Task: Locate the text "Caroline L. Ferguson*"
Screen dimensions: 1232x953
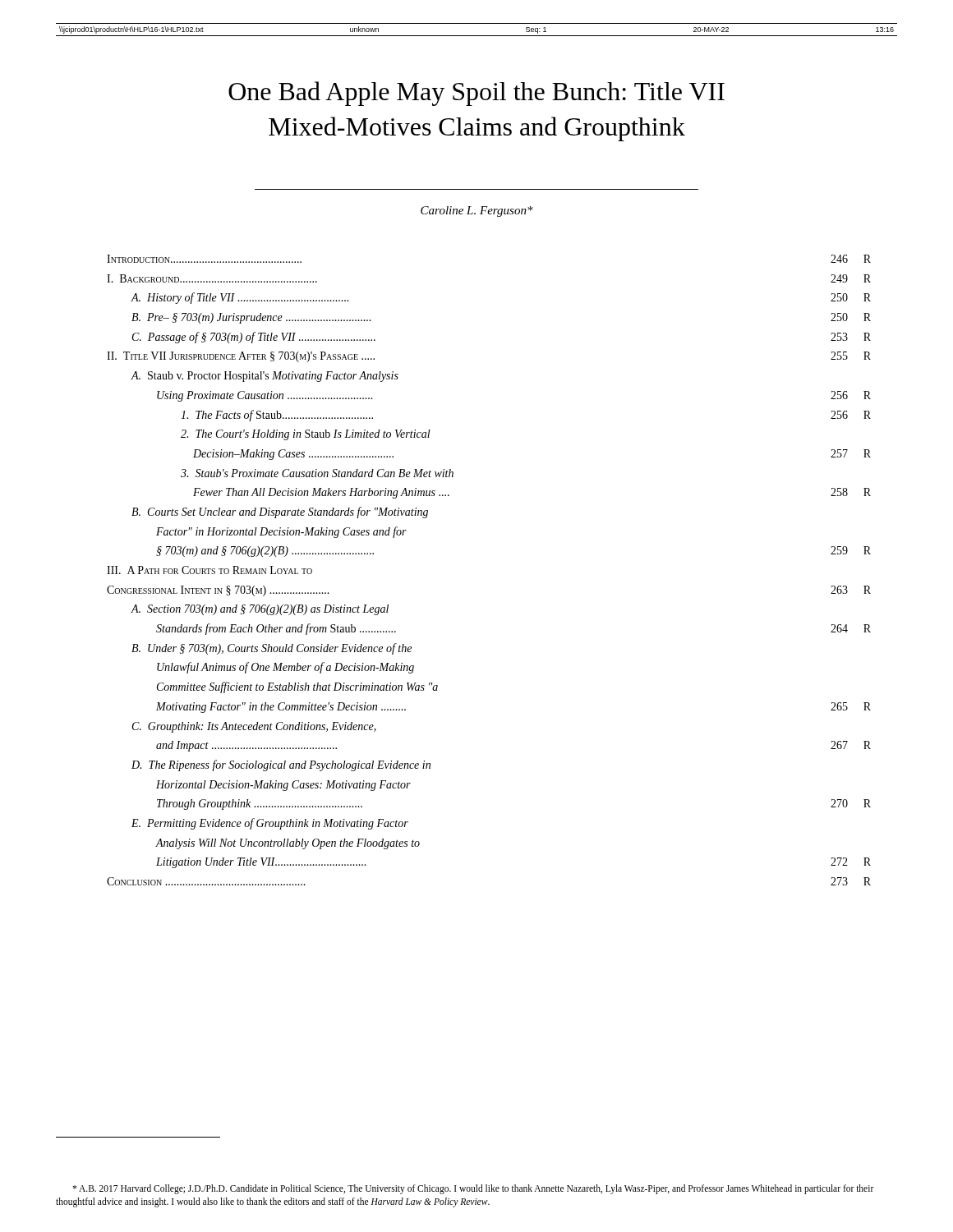Action: [x=476, y=210]
